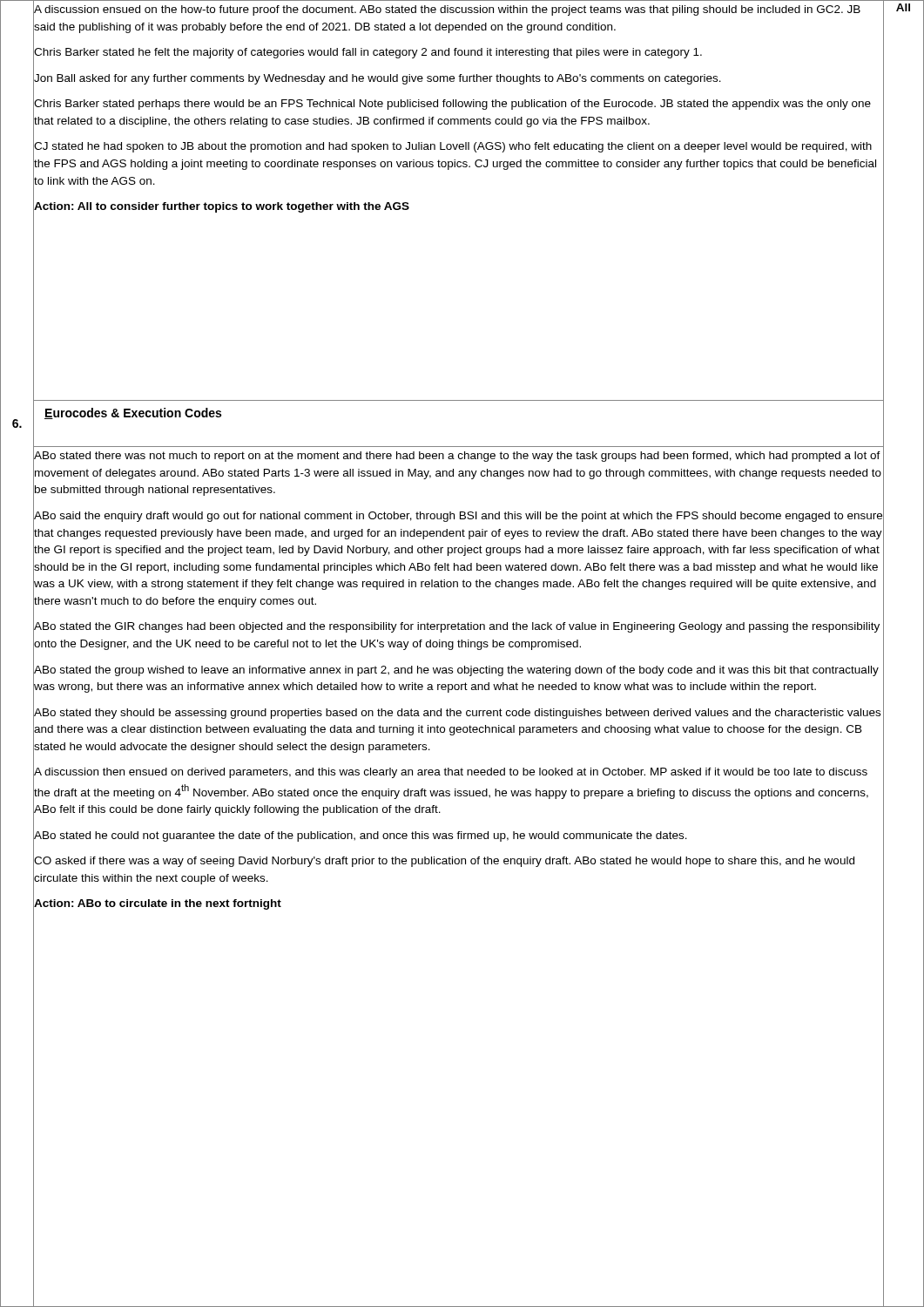Where is the passage that starts "CJ stated he had spoken to JB"?

point(456,163)
